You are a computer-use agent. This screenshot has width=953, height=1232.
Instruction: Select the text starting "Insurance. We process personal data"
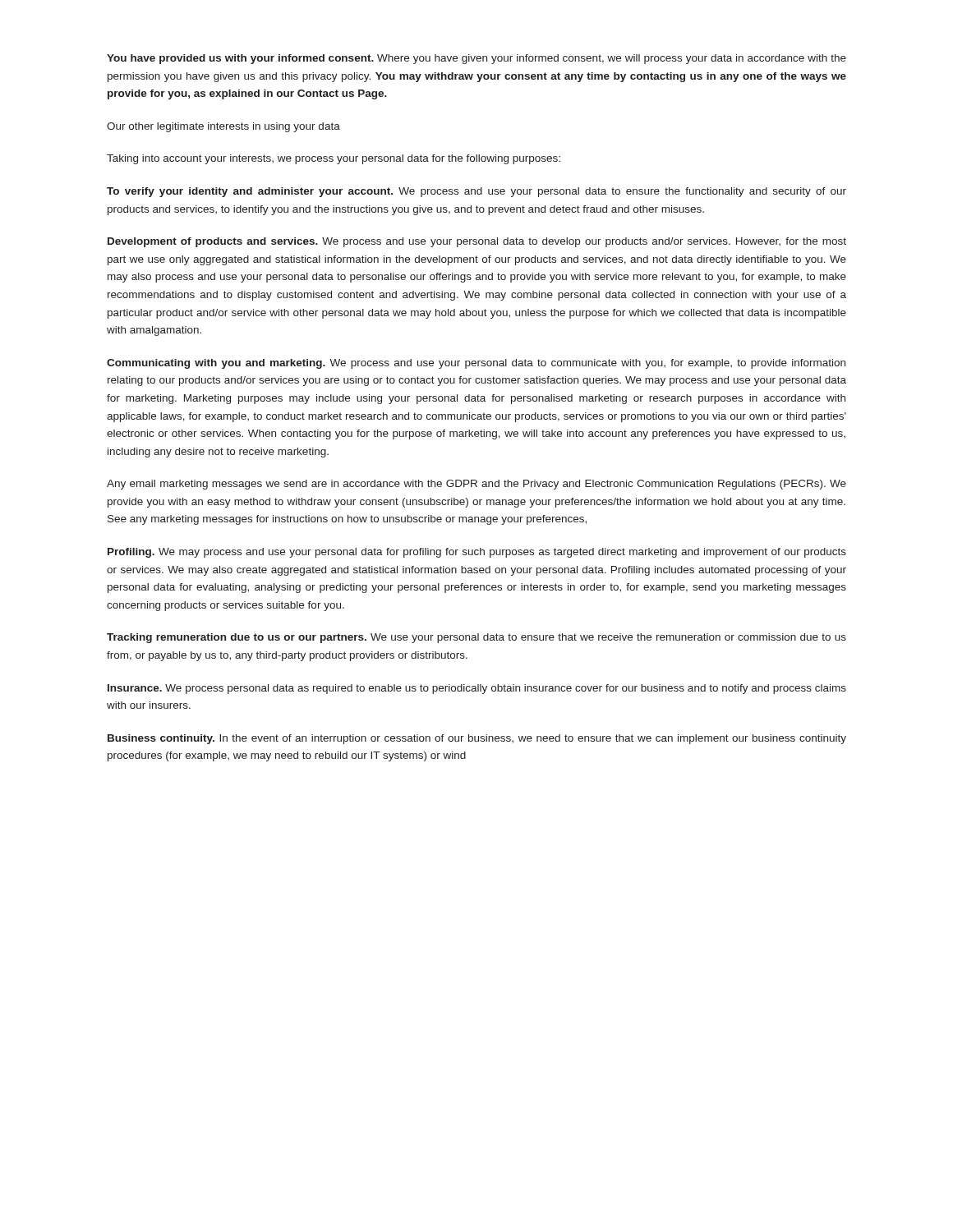[476, 697]
